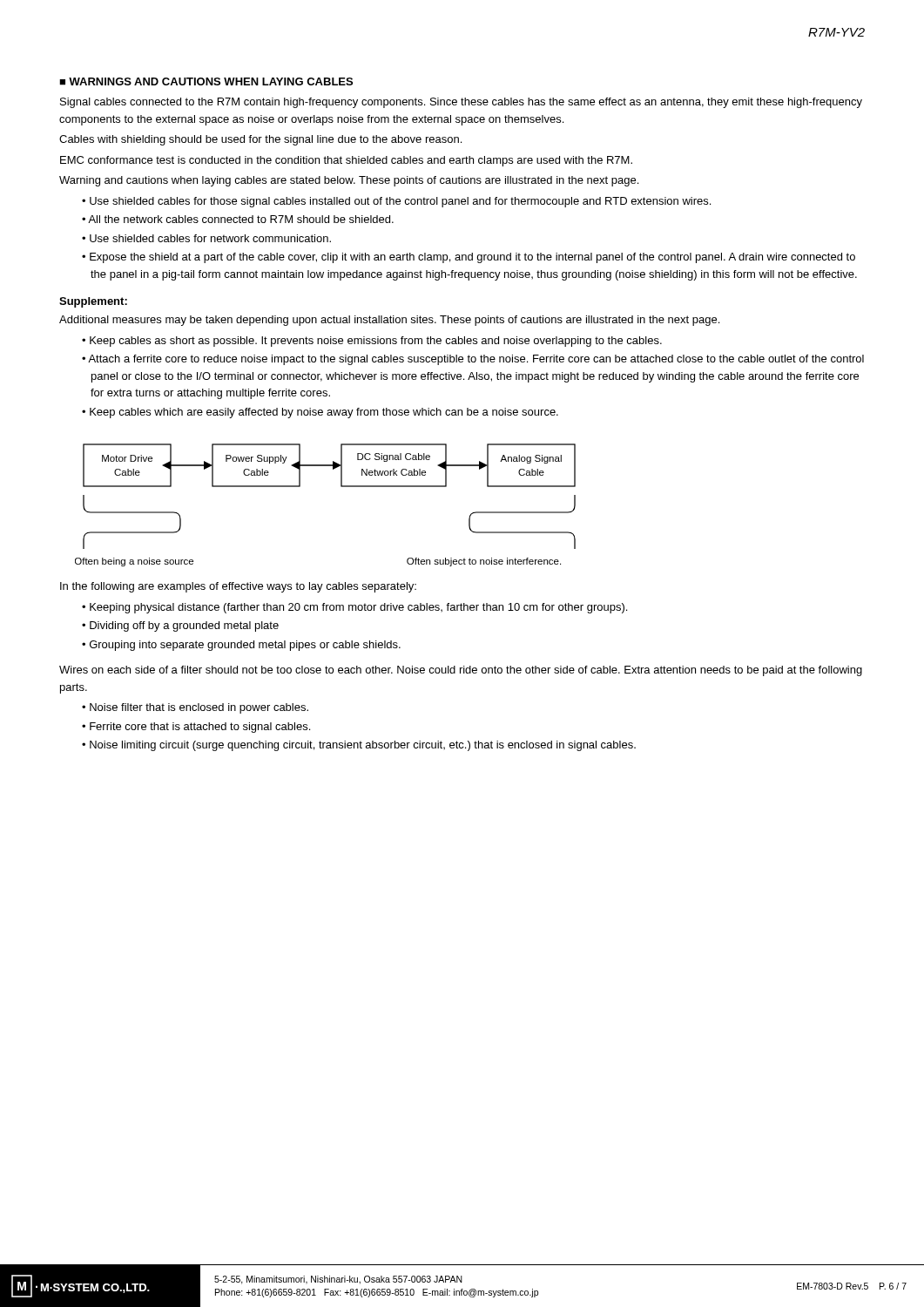Viewport: 924px width, 1307px height.
Task: Select the section header with the text "■ WARNINGS AND CAUTIONS"
Action: click(206, 81)
